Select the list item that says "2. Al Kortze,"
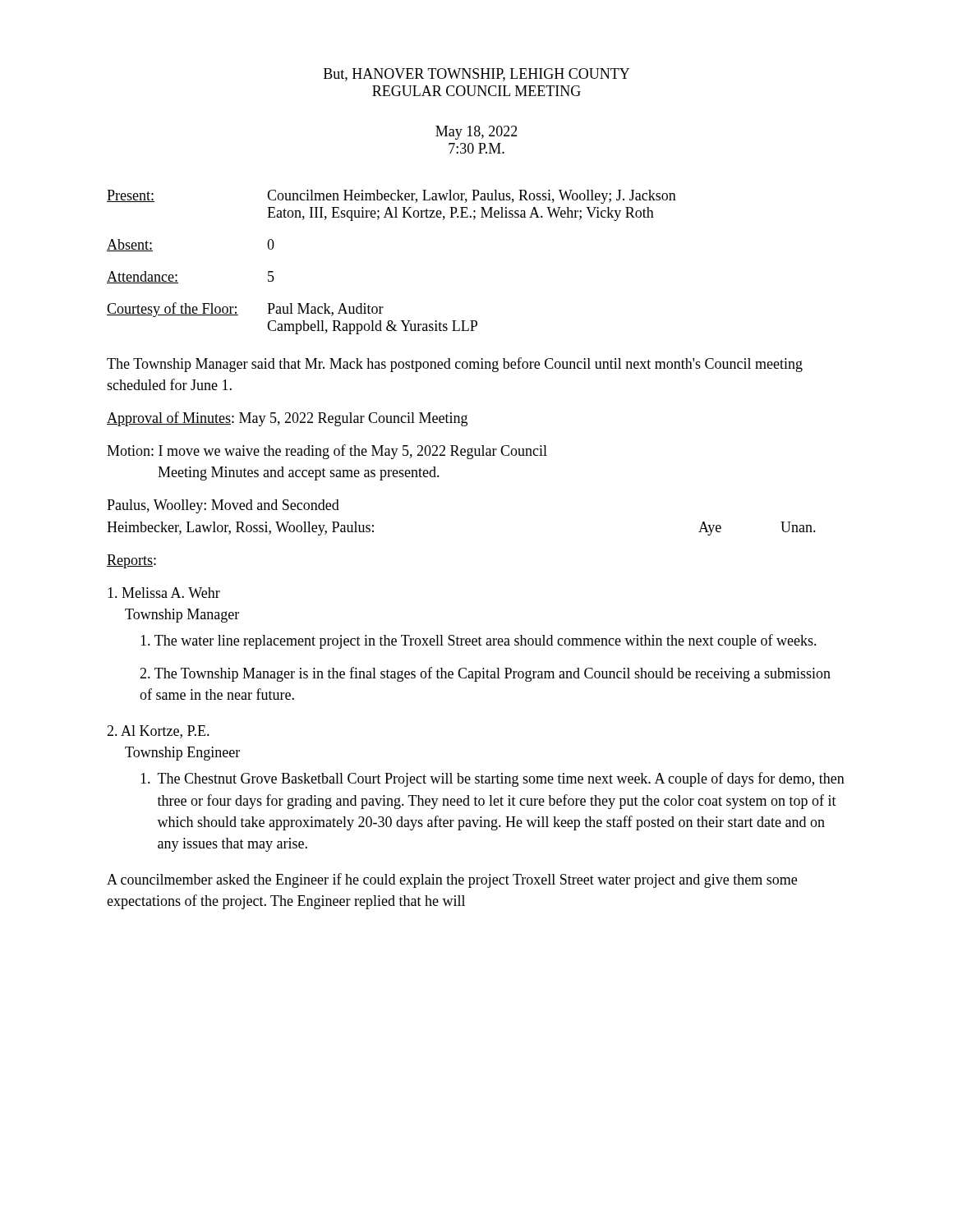 pos(173,742)
